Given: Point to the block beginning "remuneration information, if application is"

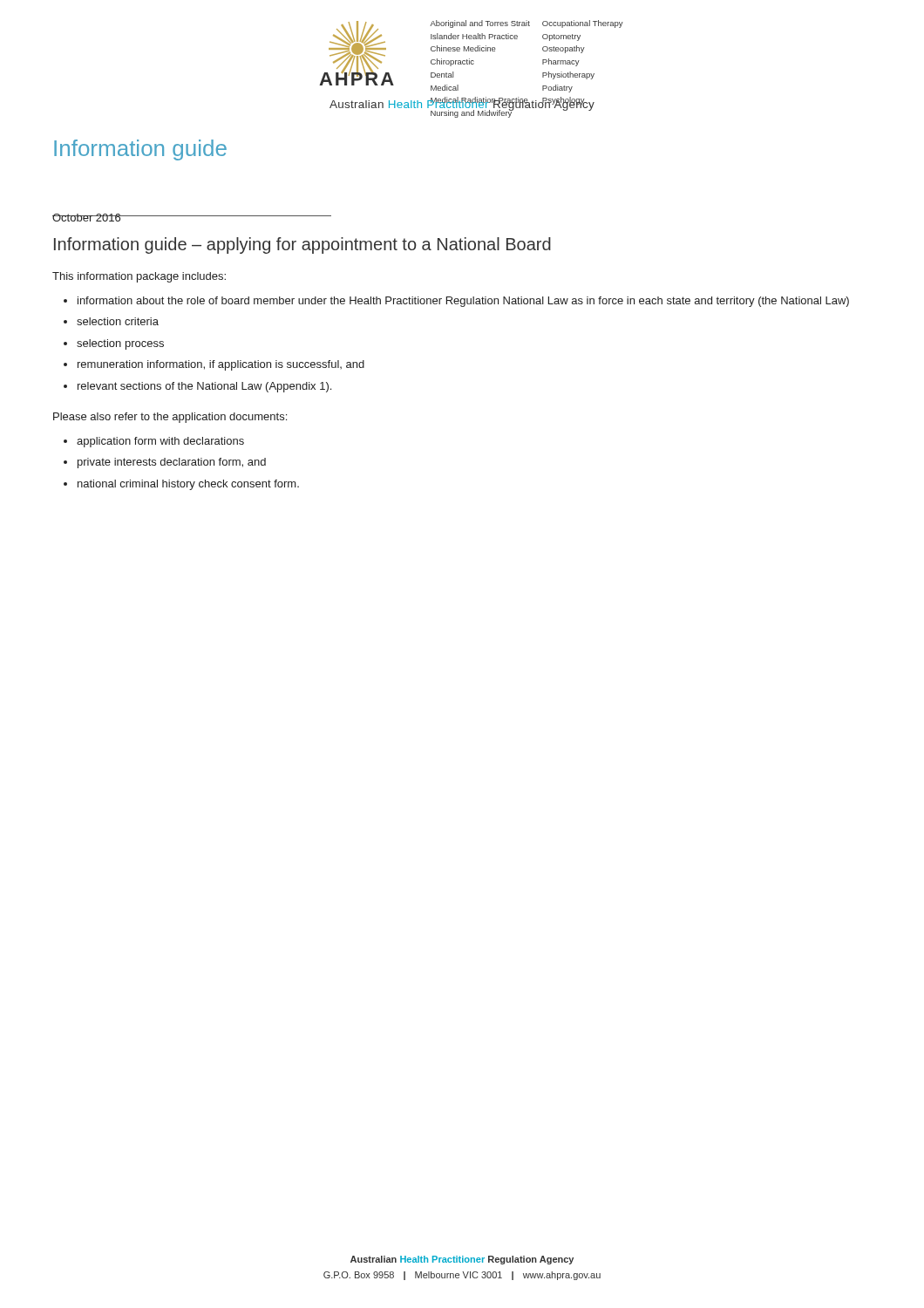Looking at the screenshot, I should point(221,364).
